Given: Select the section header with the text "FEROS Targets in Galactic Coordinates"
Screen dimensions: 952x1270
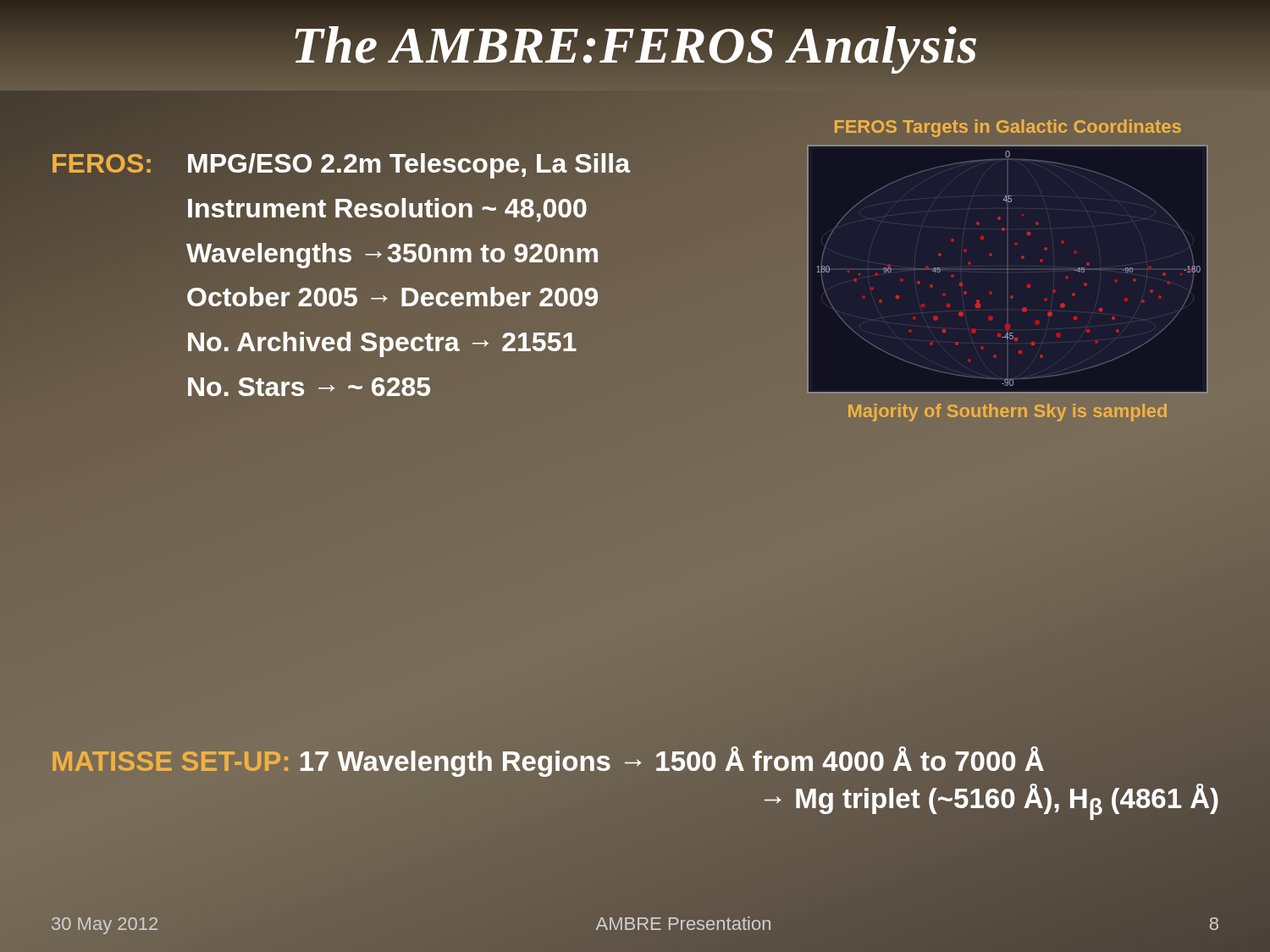Looking at the screenshot, I should [x=1007, y=127].
